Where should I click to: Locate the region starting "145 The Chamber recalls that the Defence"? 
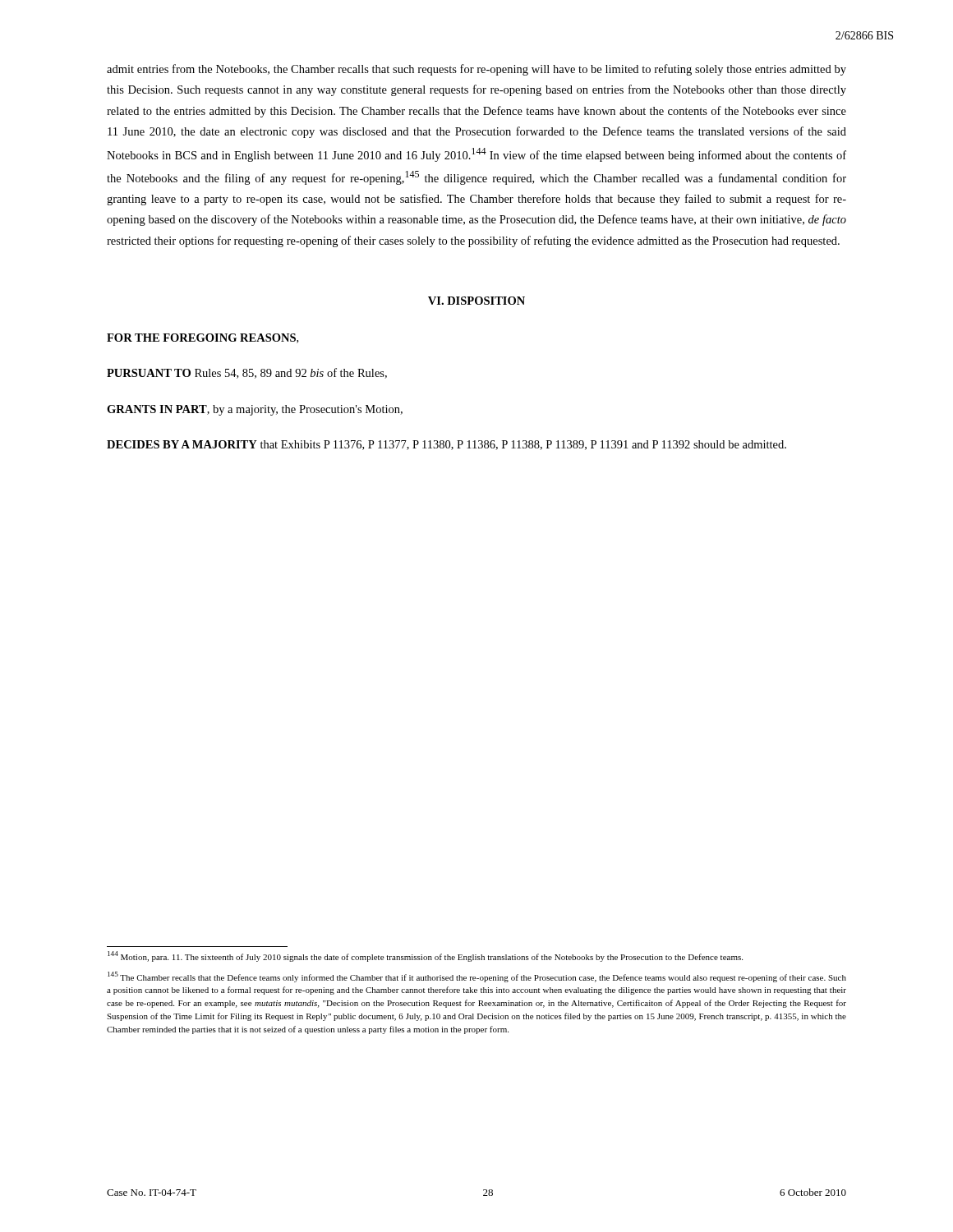click(476, 1002)
